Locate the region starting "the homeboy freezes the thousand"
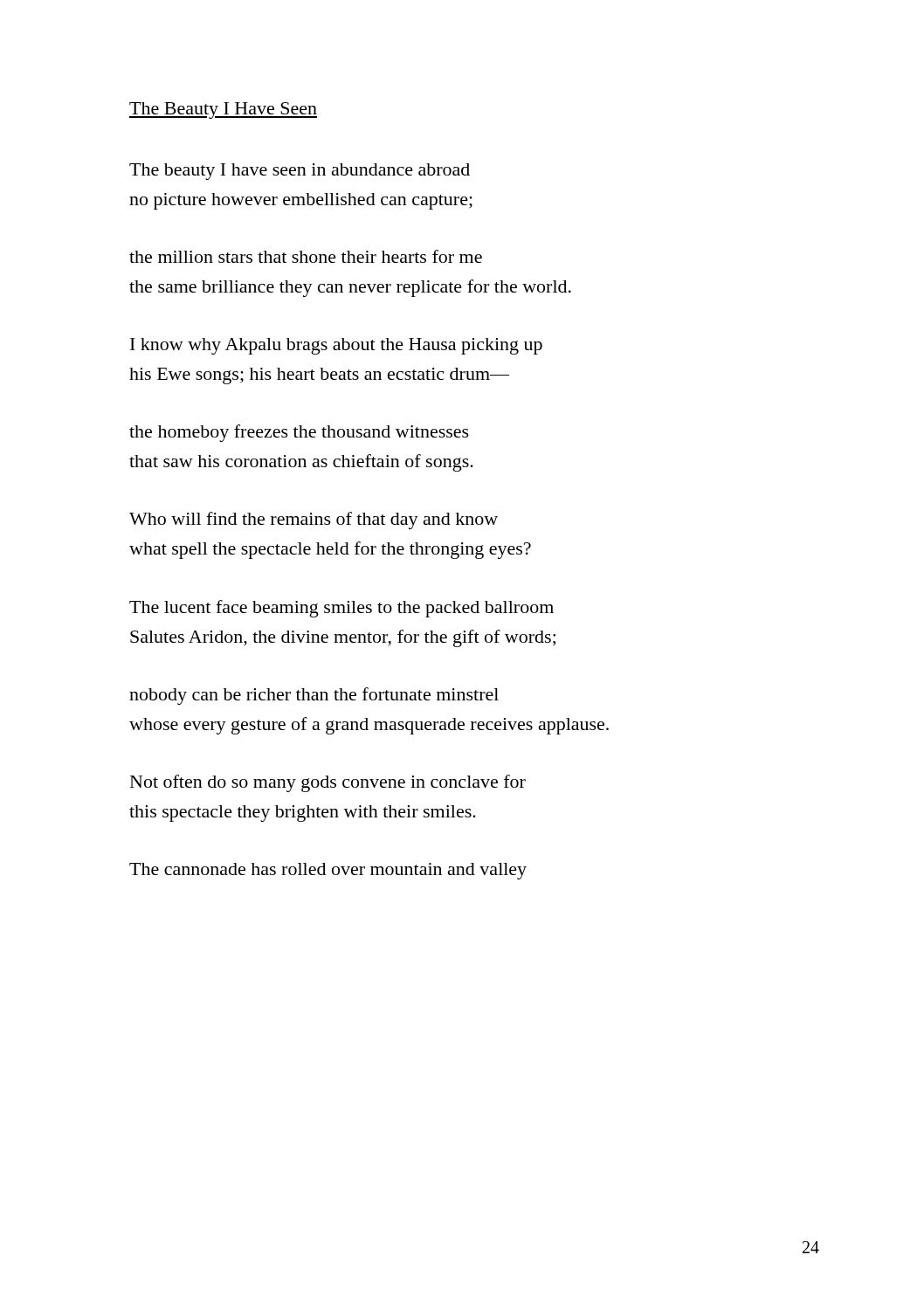 (302, 446)
